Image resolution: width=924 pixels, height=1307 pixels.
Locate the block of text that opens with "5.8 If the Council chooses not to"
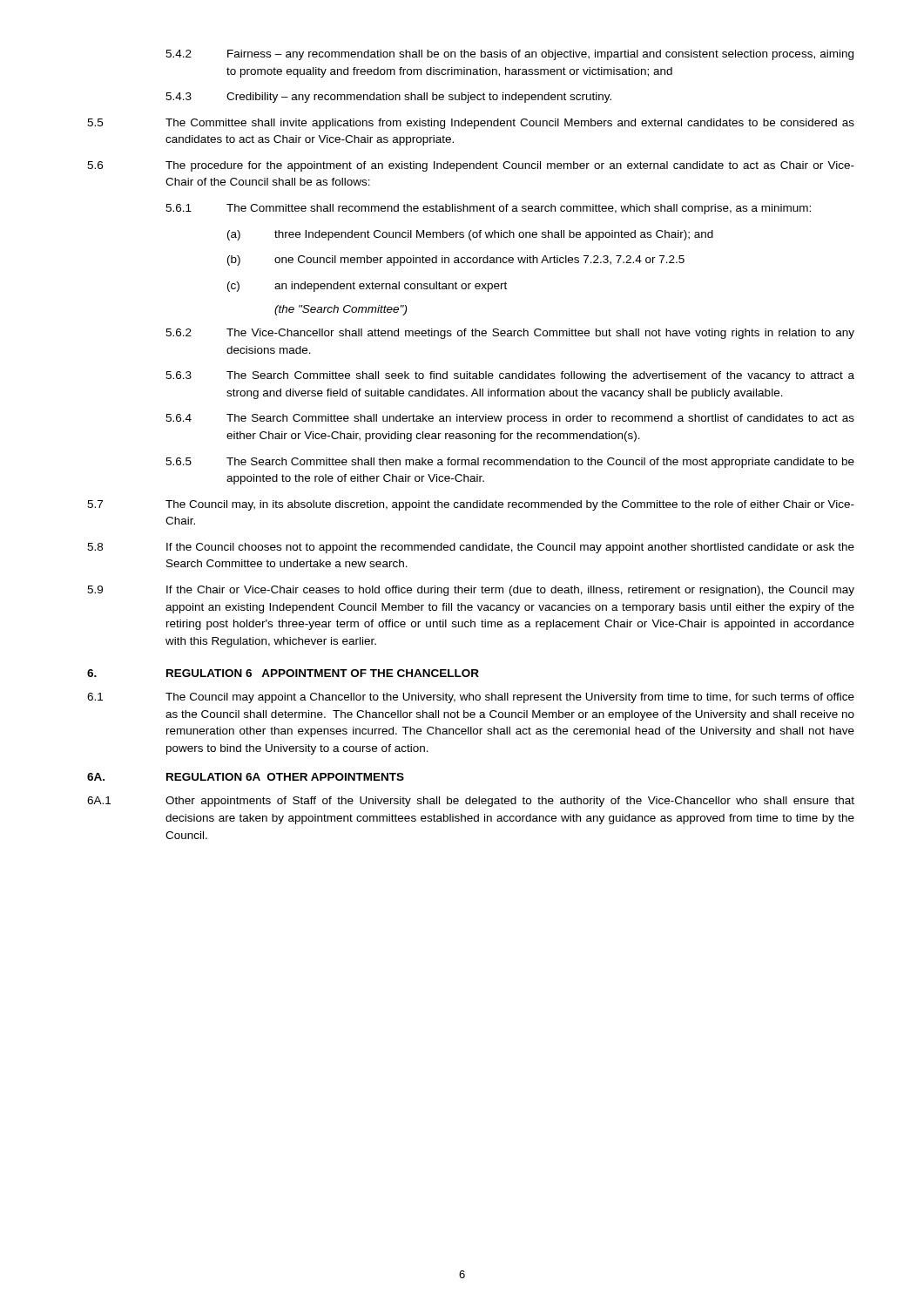[471, 555]
